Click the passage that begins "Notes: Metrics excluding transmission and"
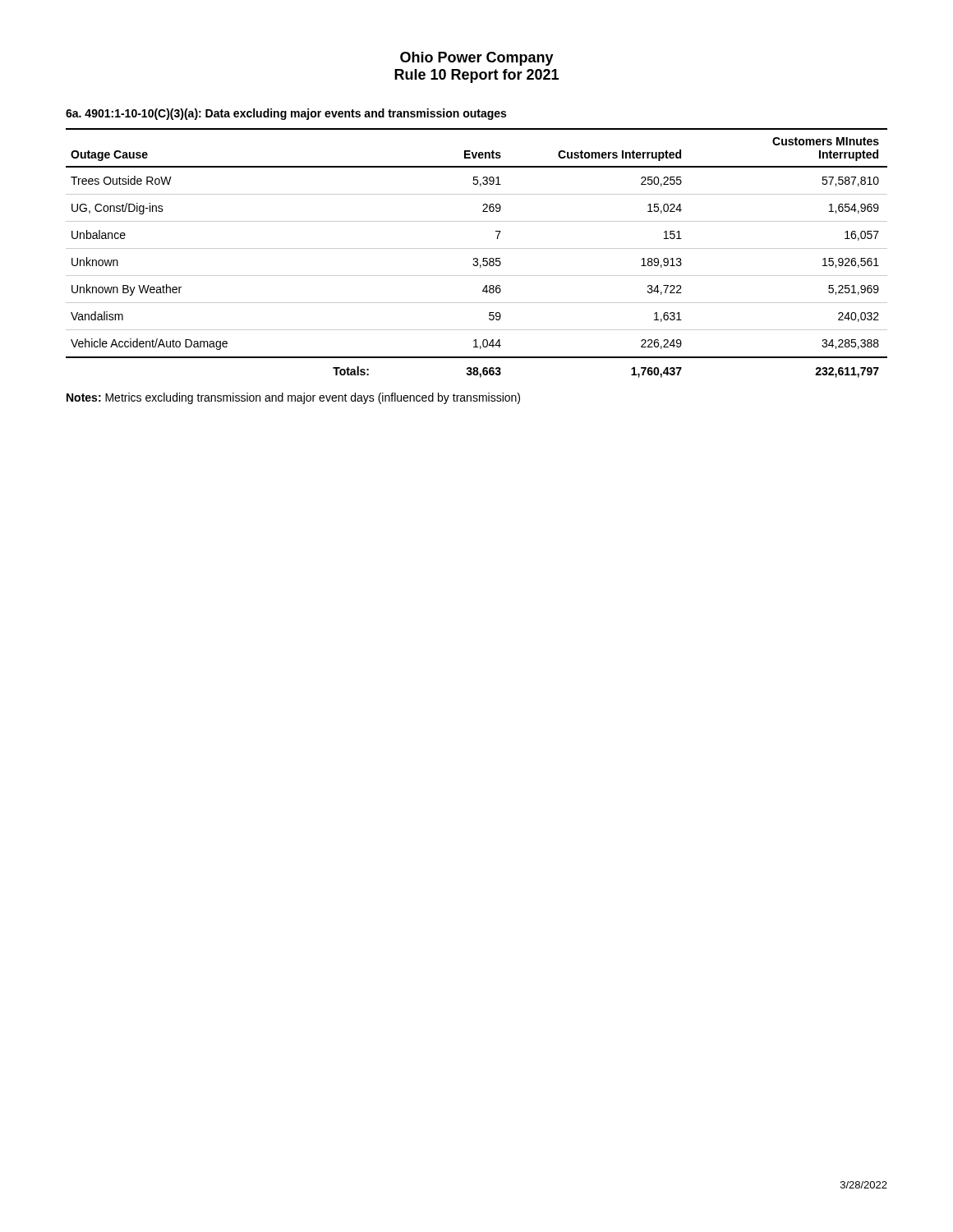The image size is (953, 1232). [x=293, y=398]
